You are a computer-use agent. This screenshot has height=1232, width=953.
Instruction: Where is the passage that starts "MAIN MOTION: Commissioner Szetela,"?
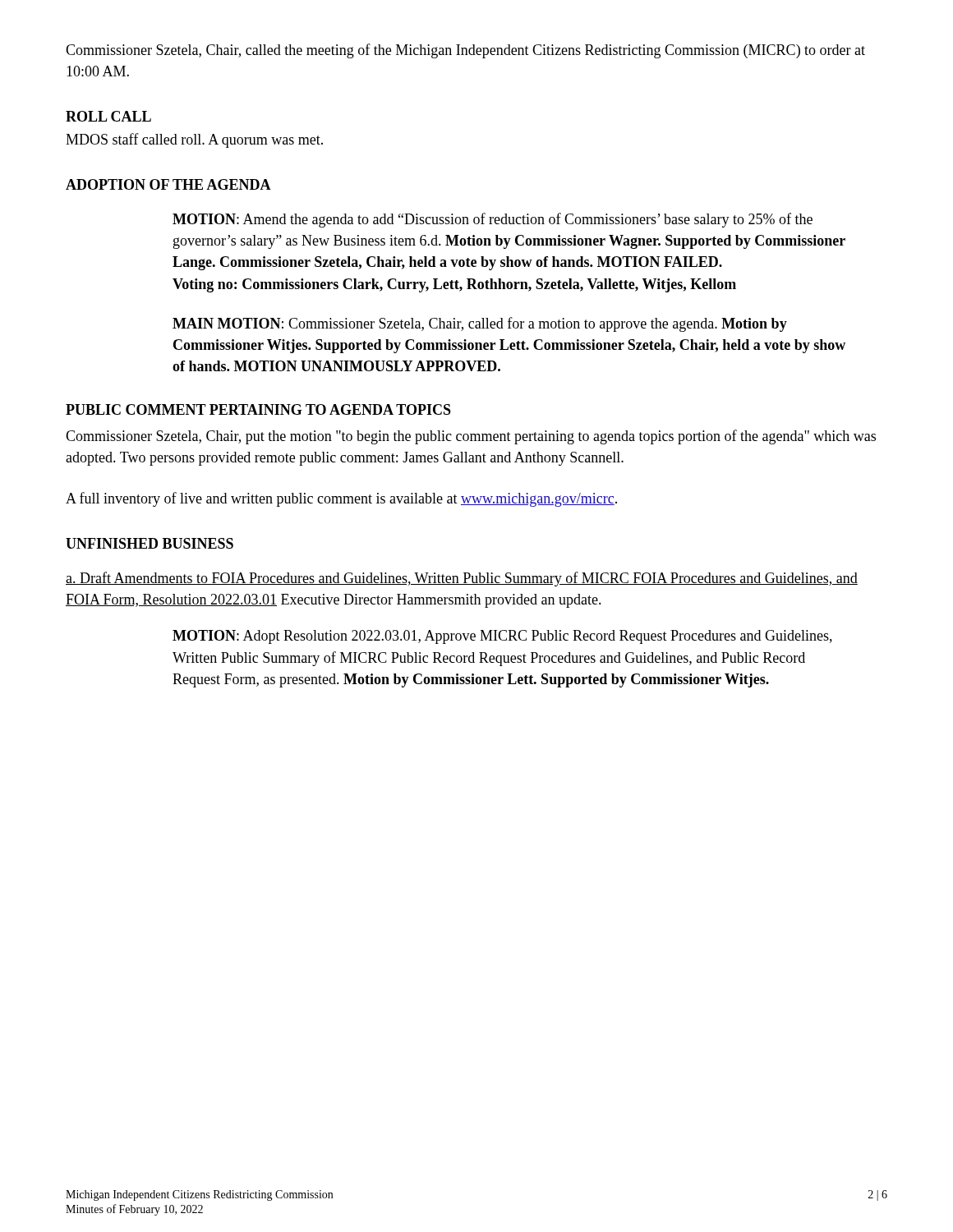[x=509, y=345]
